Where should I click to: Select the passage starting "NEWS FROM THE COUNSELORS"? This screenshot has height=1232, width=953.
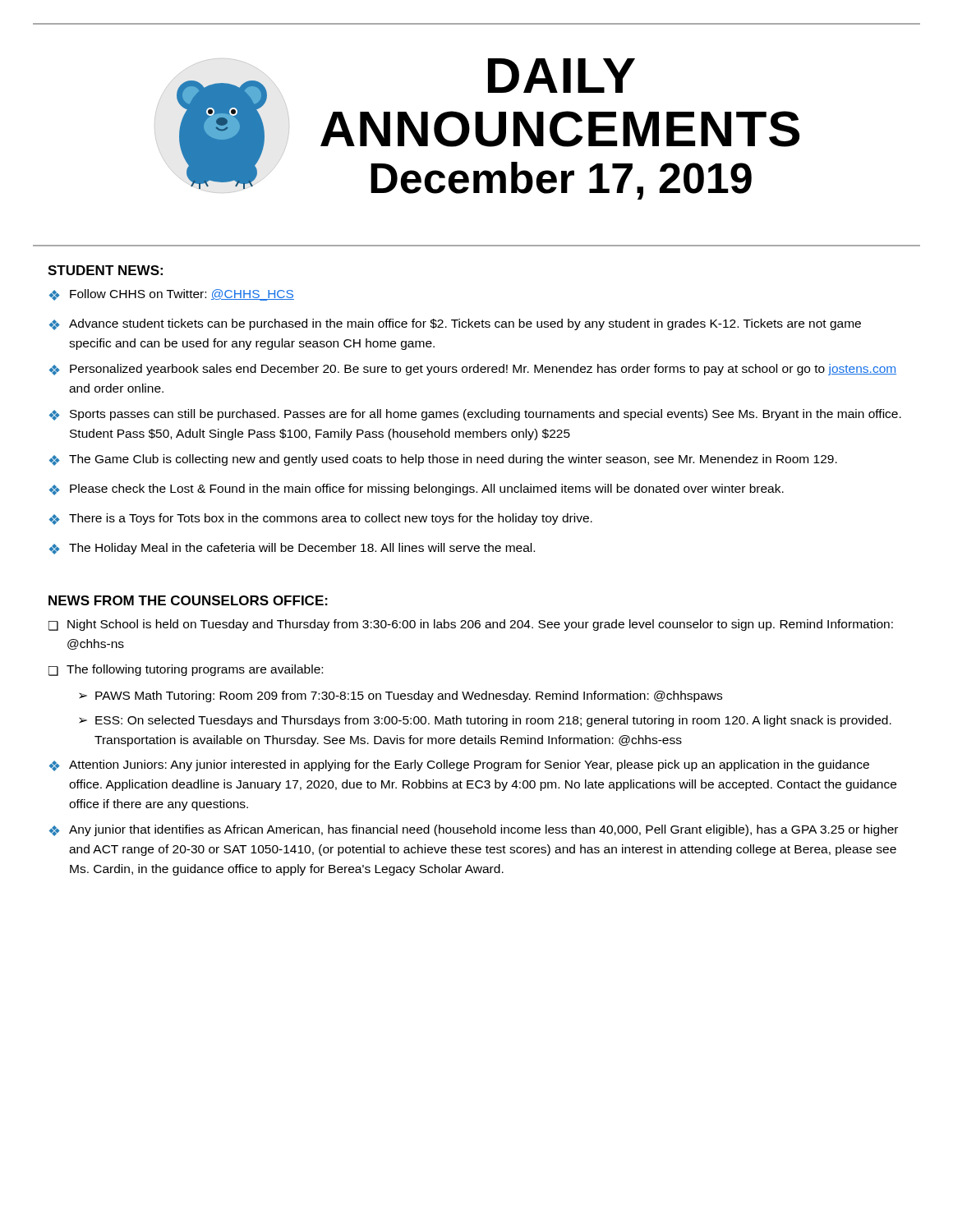(188, 600)
